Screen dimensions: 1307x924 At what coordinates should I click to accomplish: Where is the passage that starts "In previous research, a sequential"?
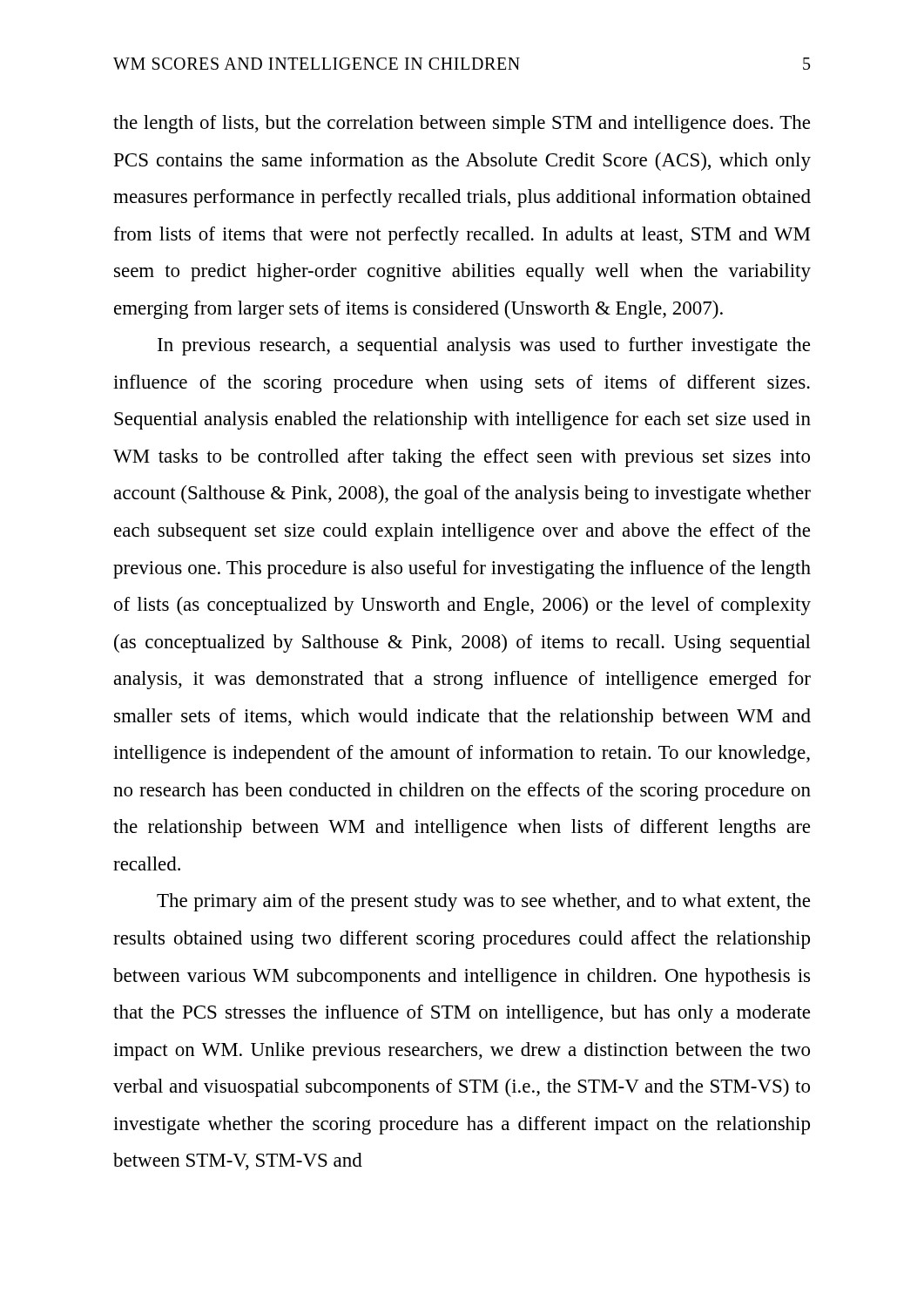[462, 604]
